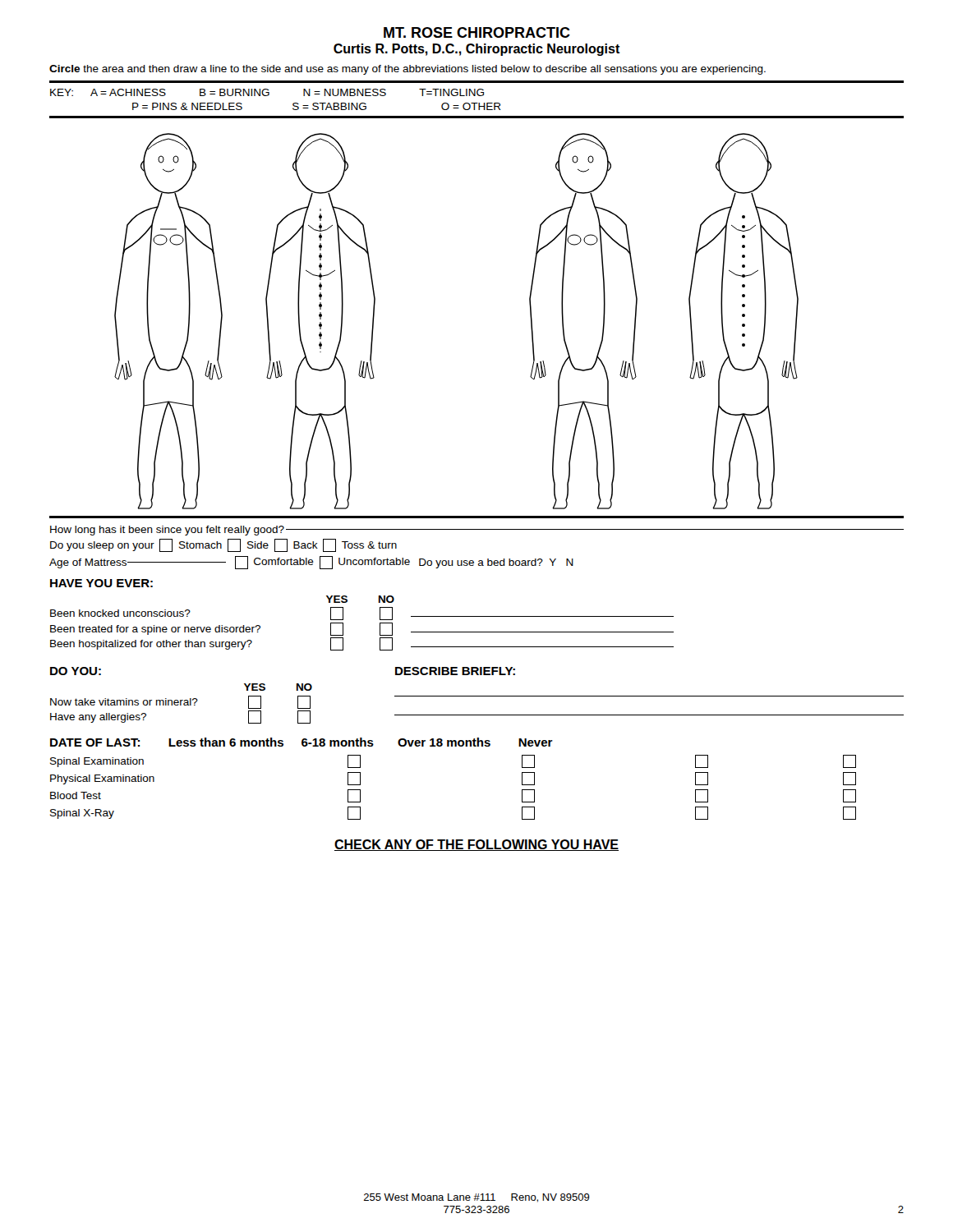
Task: Point to the region starting "Circle the area and then draw a line"
Action: (x=408, y=69)
